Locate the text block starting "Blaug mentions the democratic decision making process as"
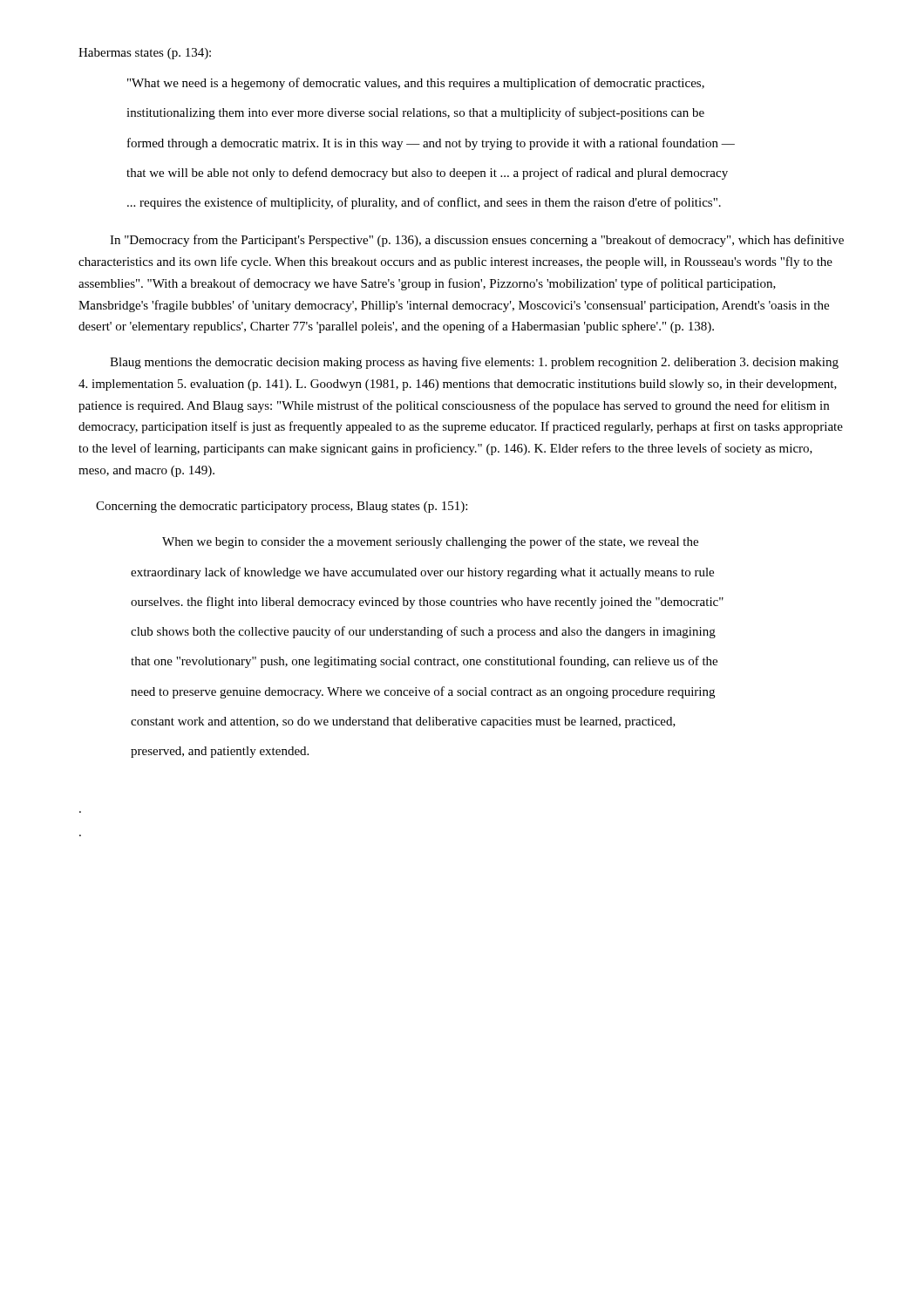Screen dimensions: 1308x924 point(461,416)
